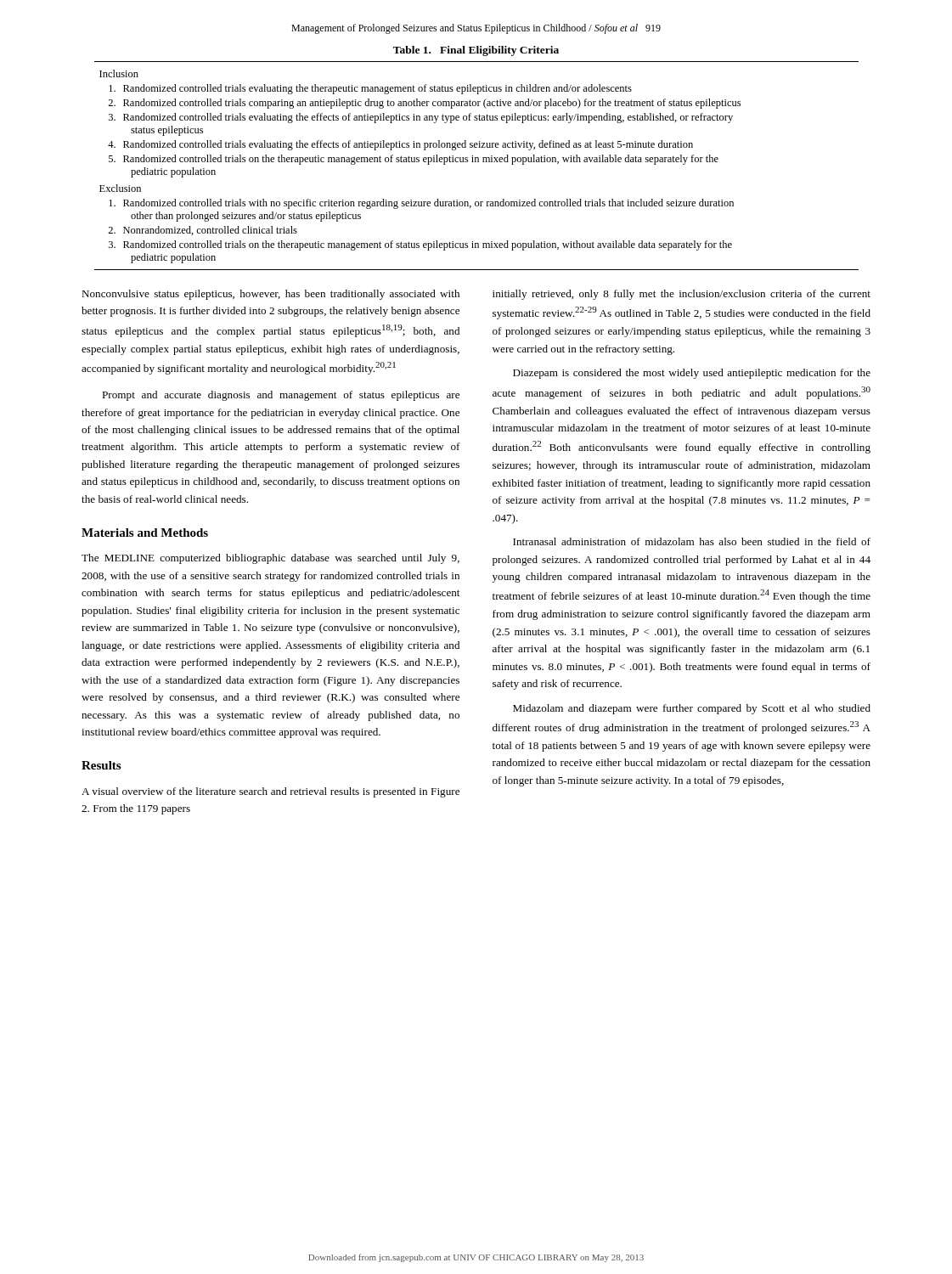The width and height of the screenshot is (952, 1274).
Task: Click the passage that begins "Nonconvulsive status epilepticus,"
Action: 271,332
